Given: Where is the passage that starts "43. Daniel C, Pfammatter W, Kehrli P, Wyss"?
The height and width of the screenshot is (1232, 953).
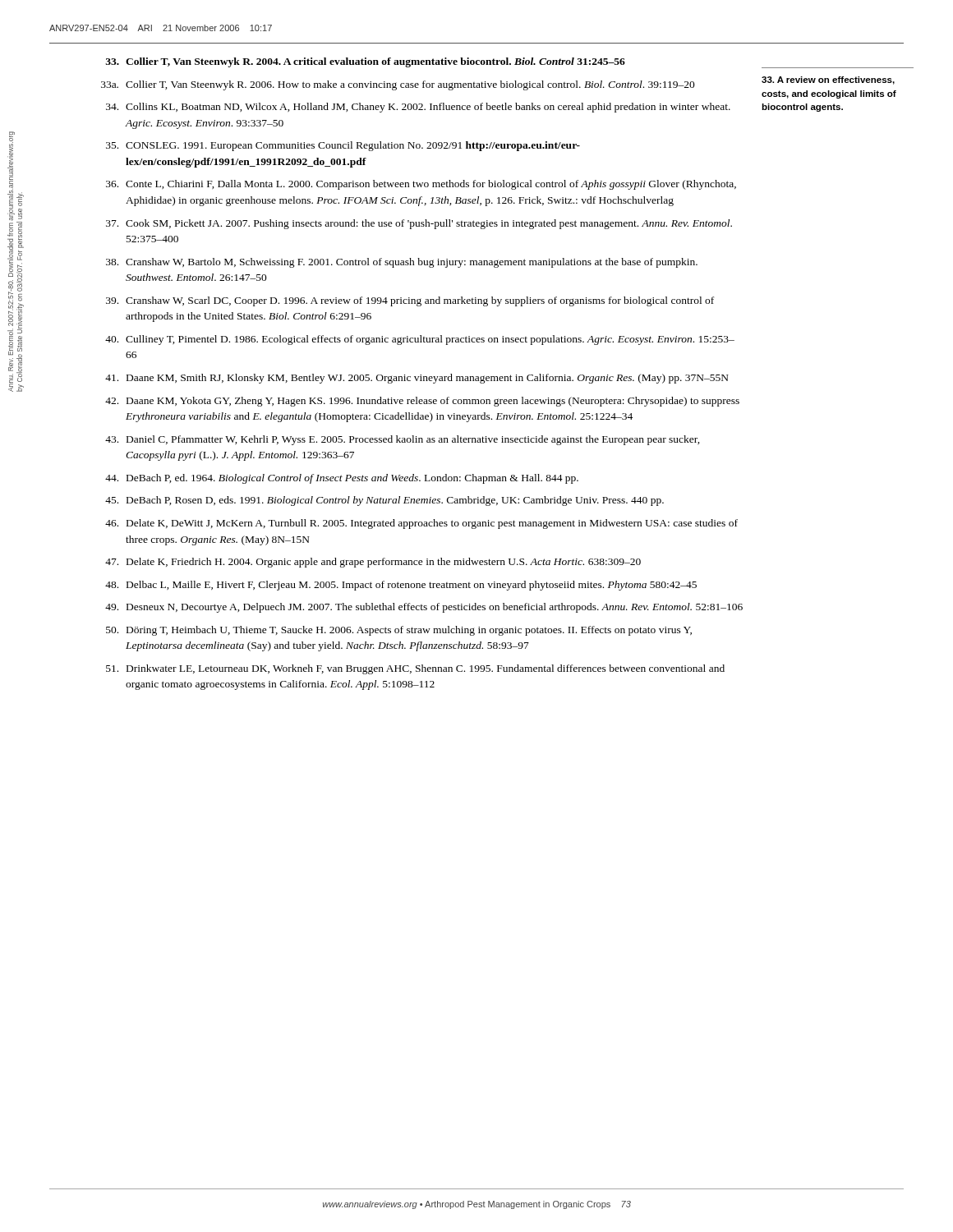Looking at the screenshot, I should tap(419, 447).
